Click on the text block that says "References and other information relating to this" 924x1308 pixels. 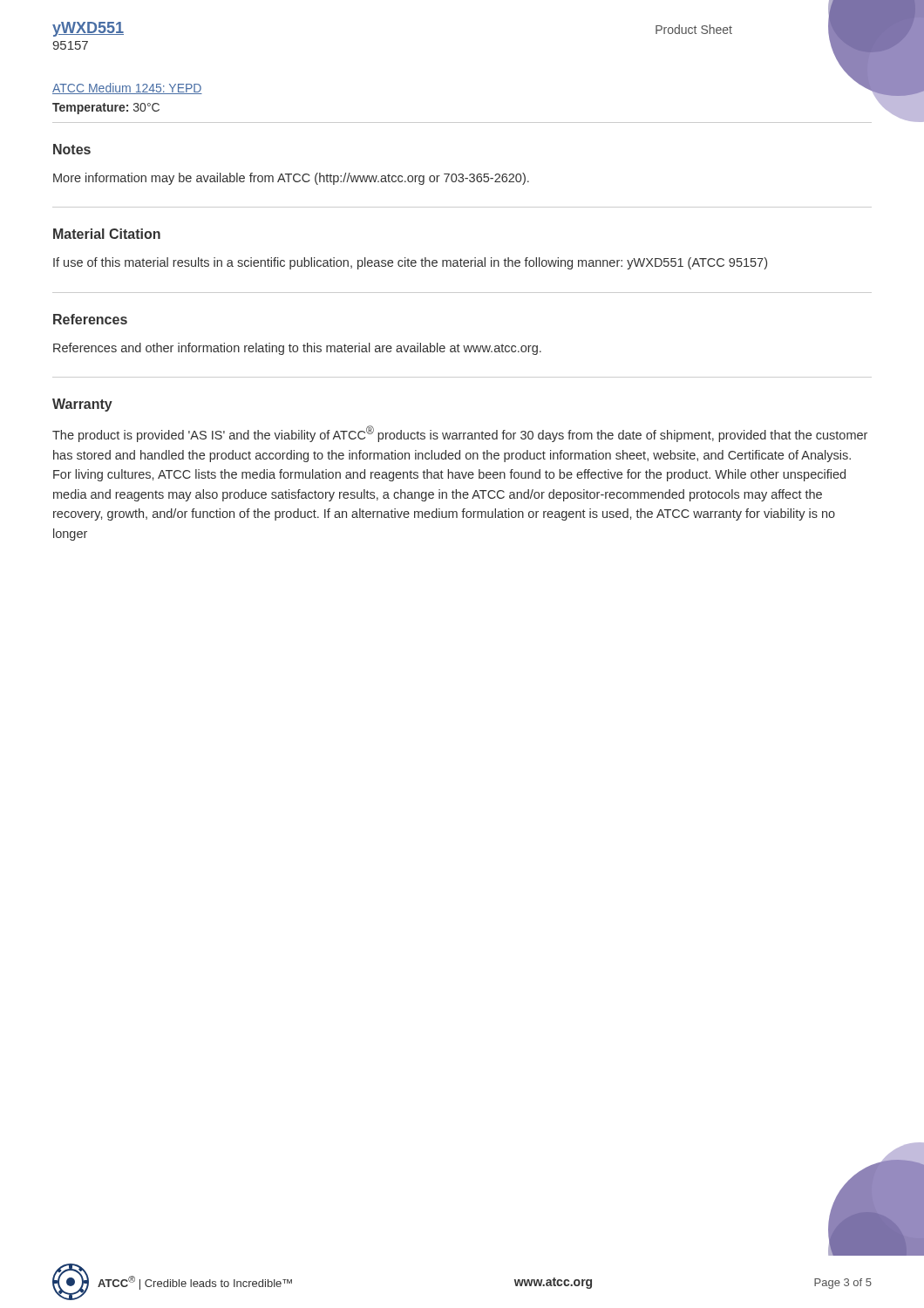coord(297,348)
